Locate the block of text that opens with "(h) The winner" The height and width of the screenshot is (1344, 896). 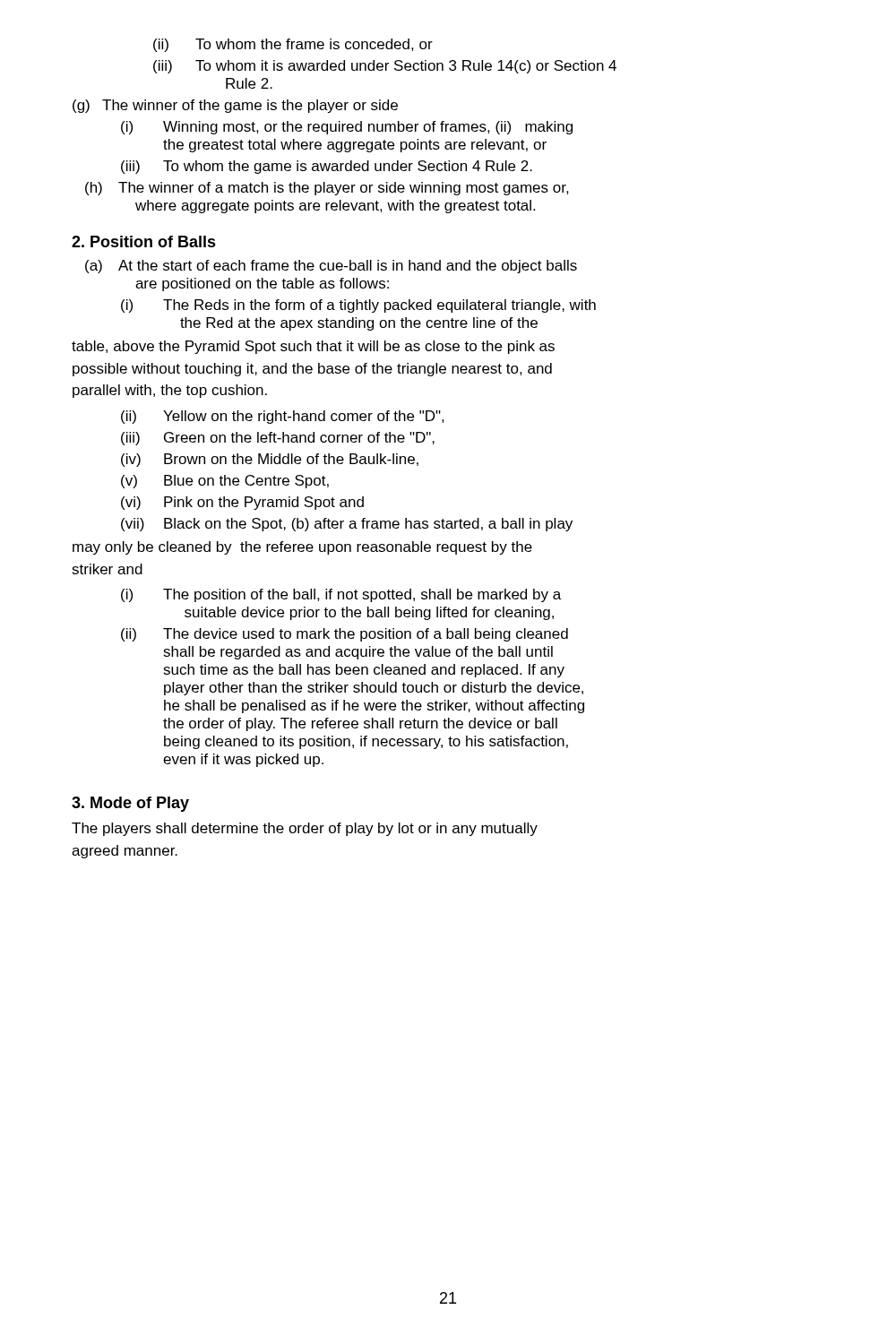point(454,197)
